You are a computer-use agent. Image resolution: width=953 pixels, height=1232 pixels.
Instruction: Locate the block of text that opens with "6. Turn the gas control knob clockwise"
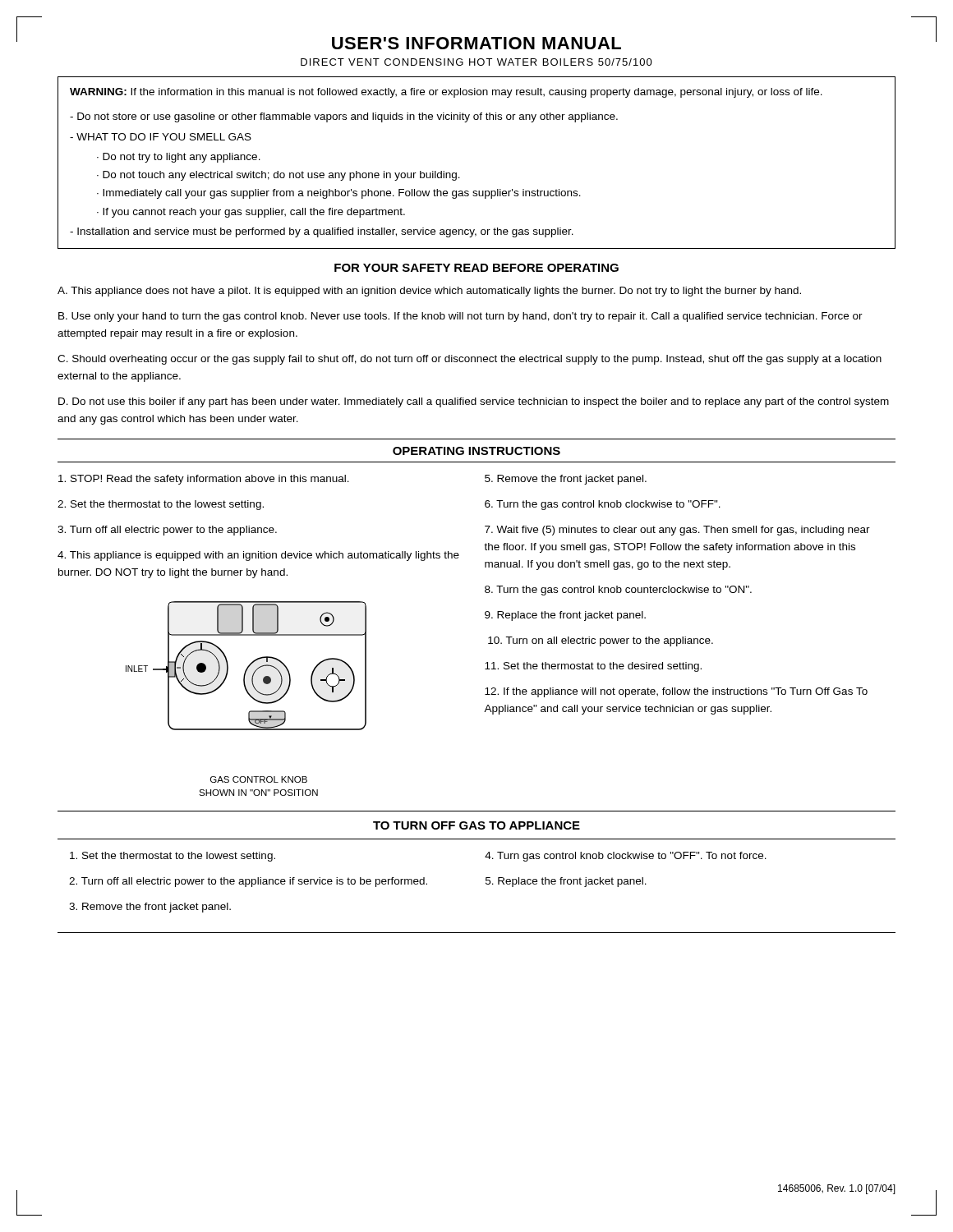click(x=603, y=504)
